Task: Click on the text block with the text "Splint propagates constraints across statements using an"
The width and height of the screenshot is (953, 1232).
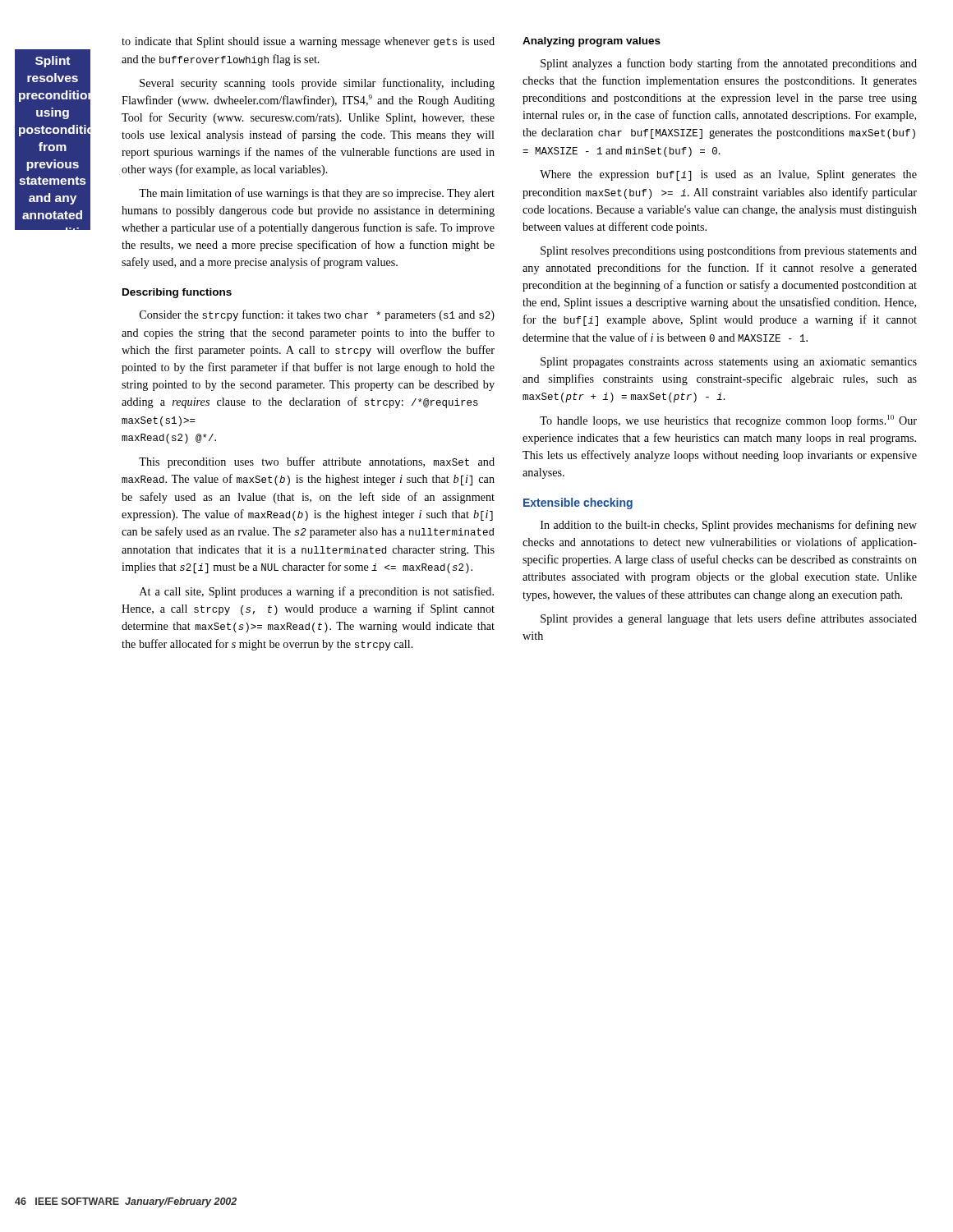Action: click(720, 379)
